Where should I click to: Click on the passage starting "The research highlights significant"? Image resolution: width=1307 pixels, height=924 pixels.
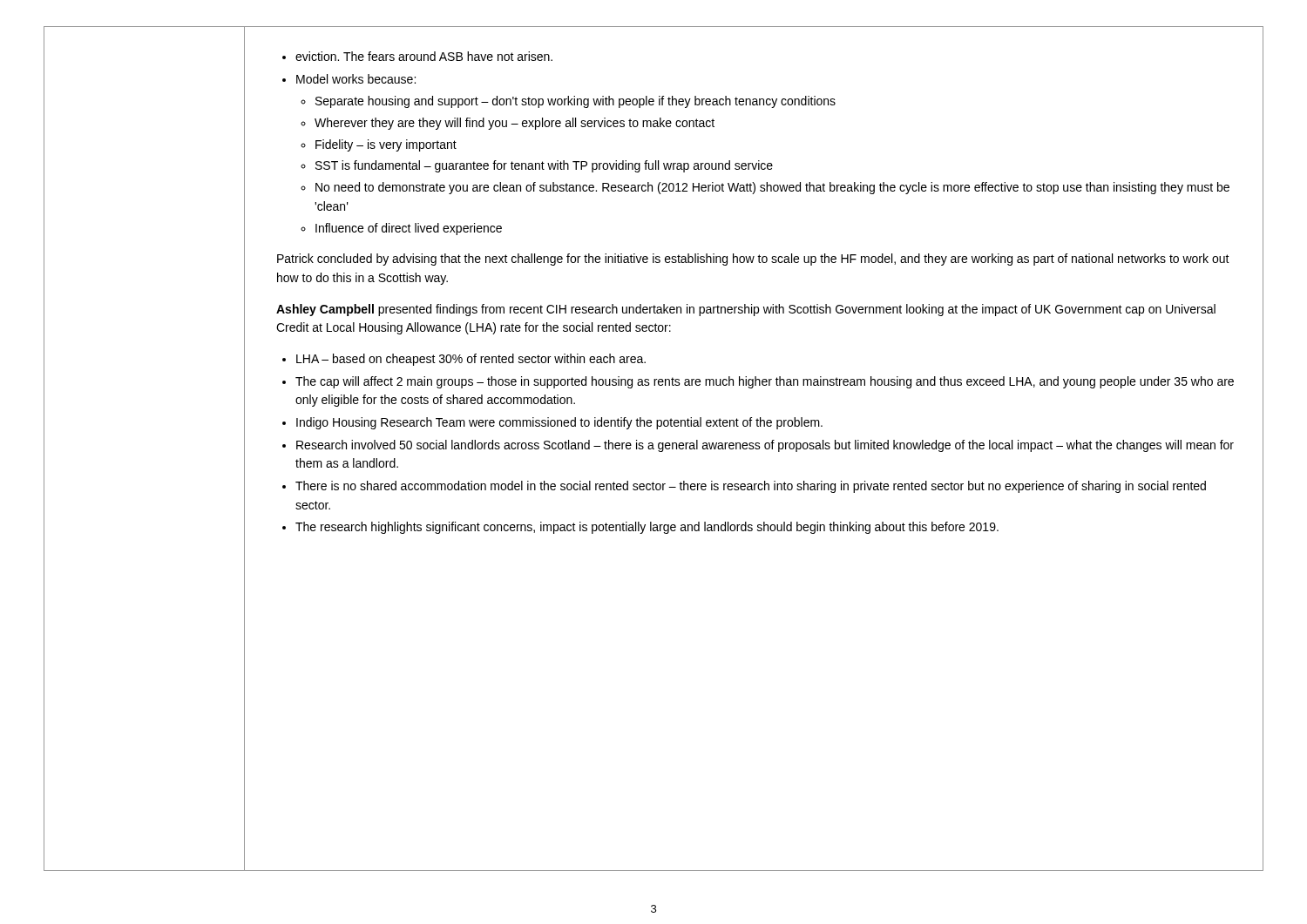[647, 527]
